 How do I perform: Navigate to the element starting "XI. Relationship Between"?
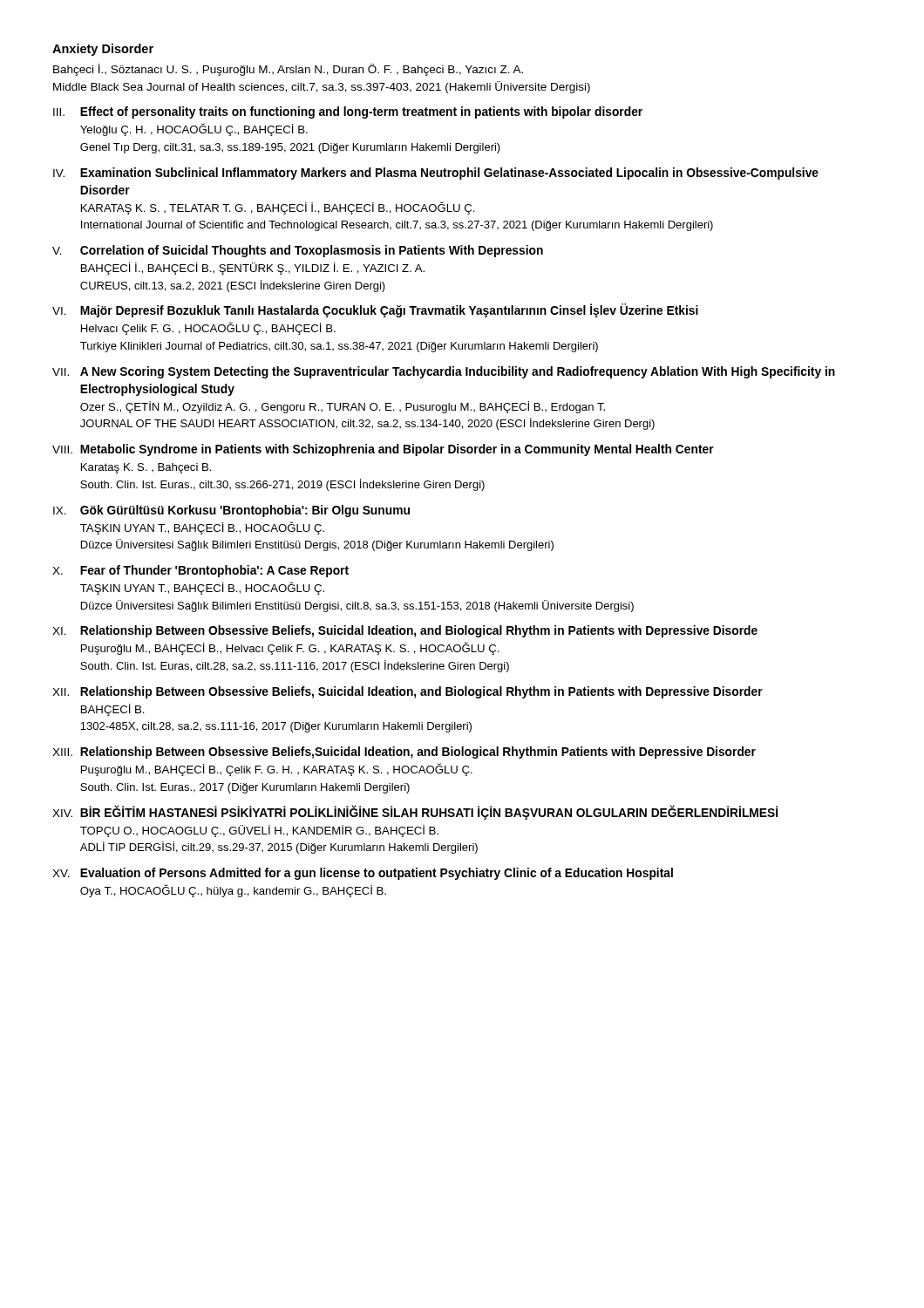coord(454,649)
